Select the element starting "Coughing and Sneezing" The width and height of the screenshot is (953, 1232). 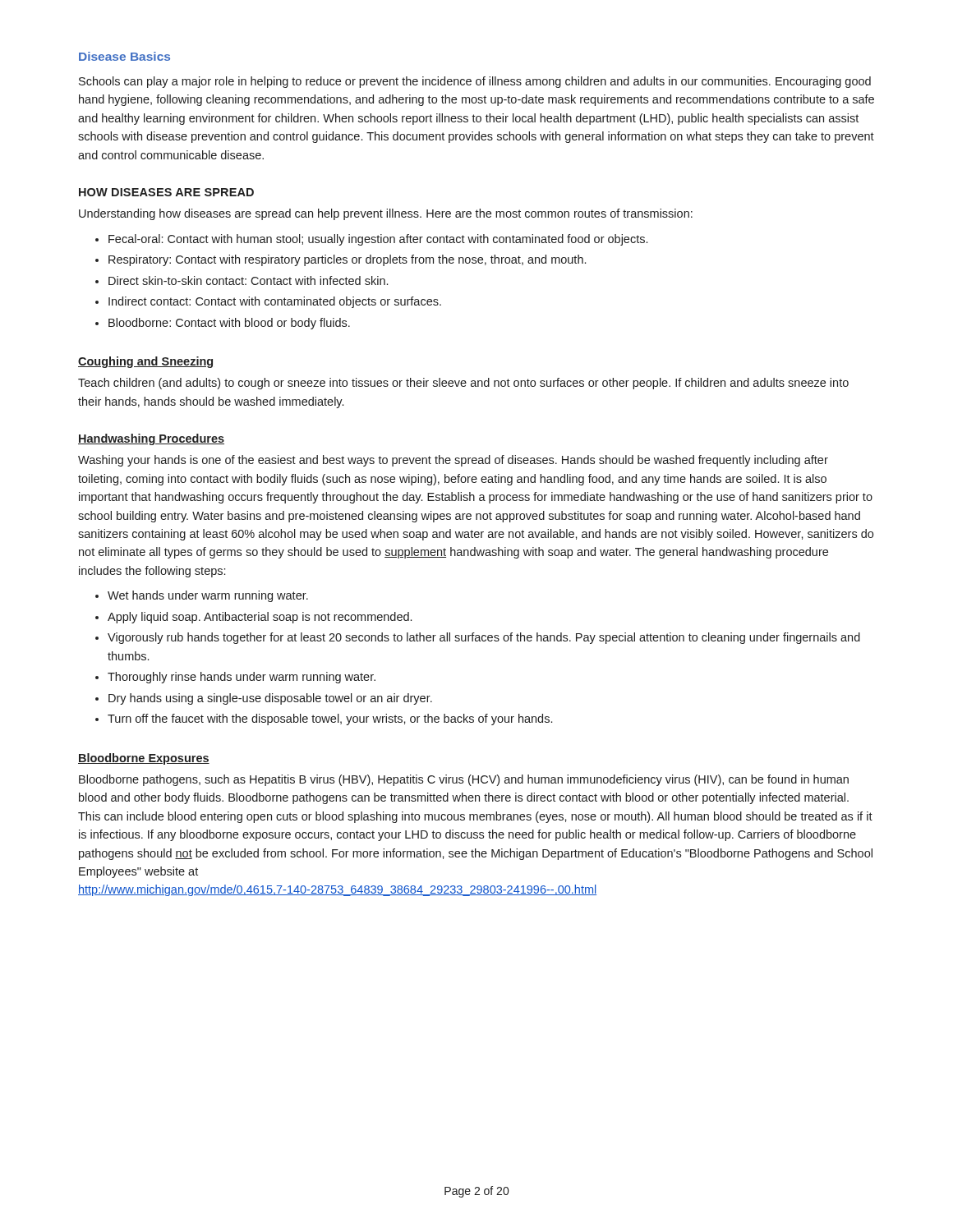click(x=146, y=362)
